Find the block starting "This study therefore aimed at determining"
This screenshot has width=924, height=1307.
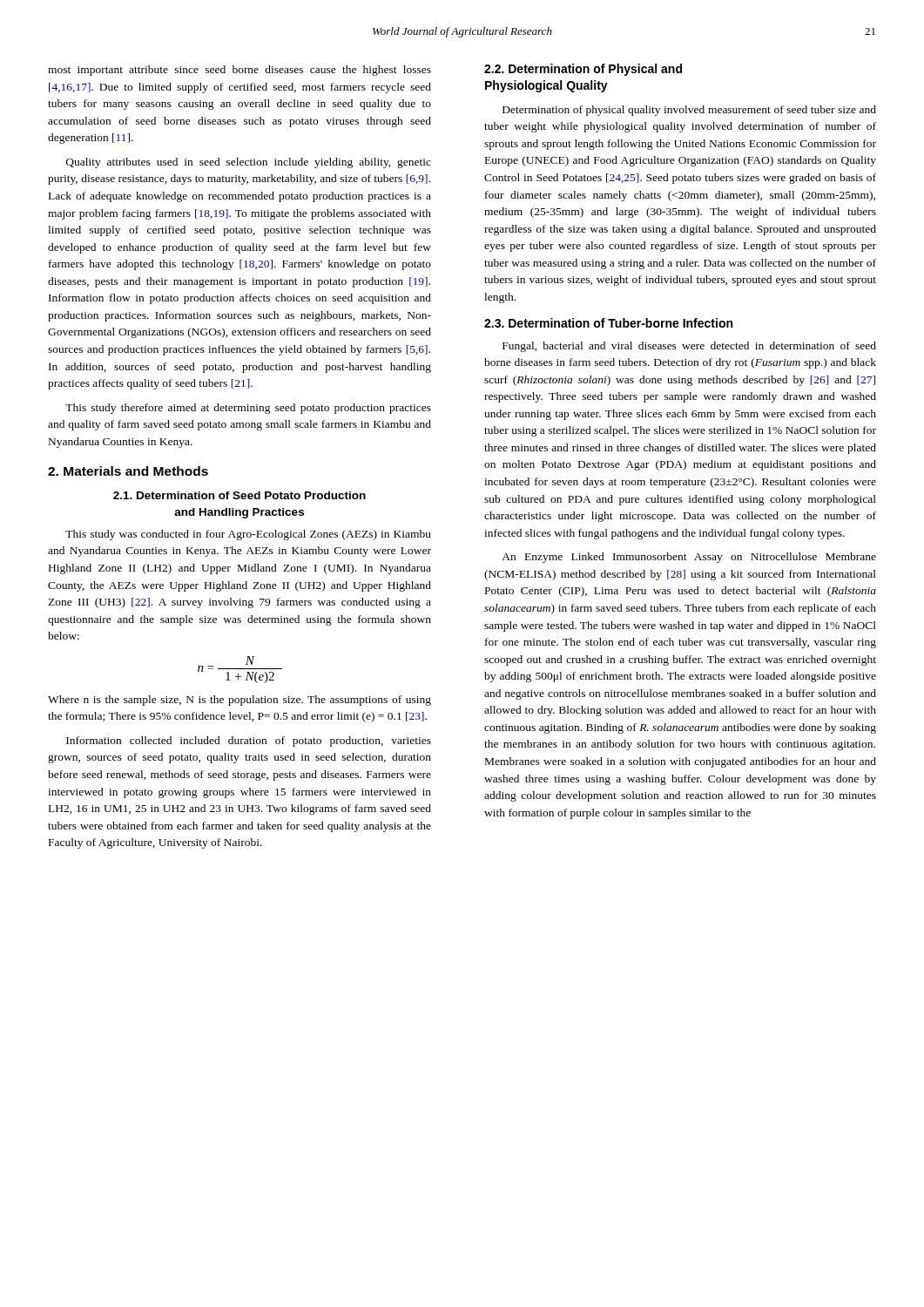click(239, 424)
